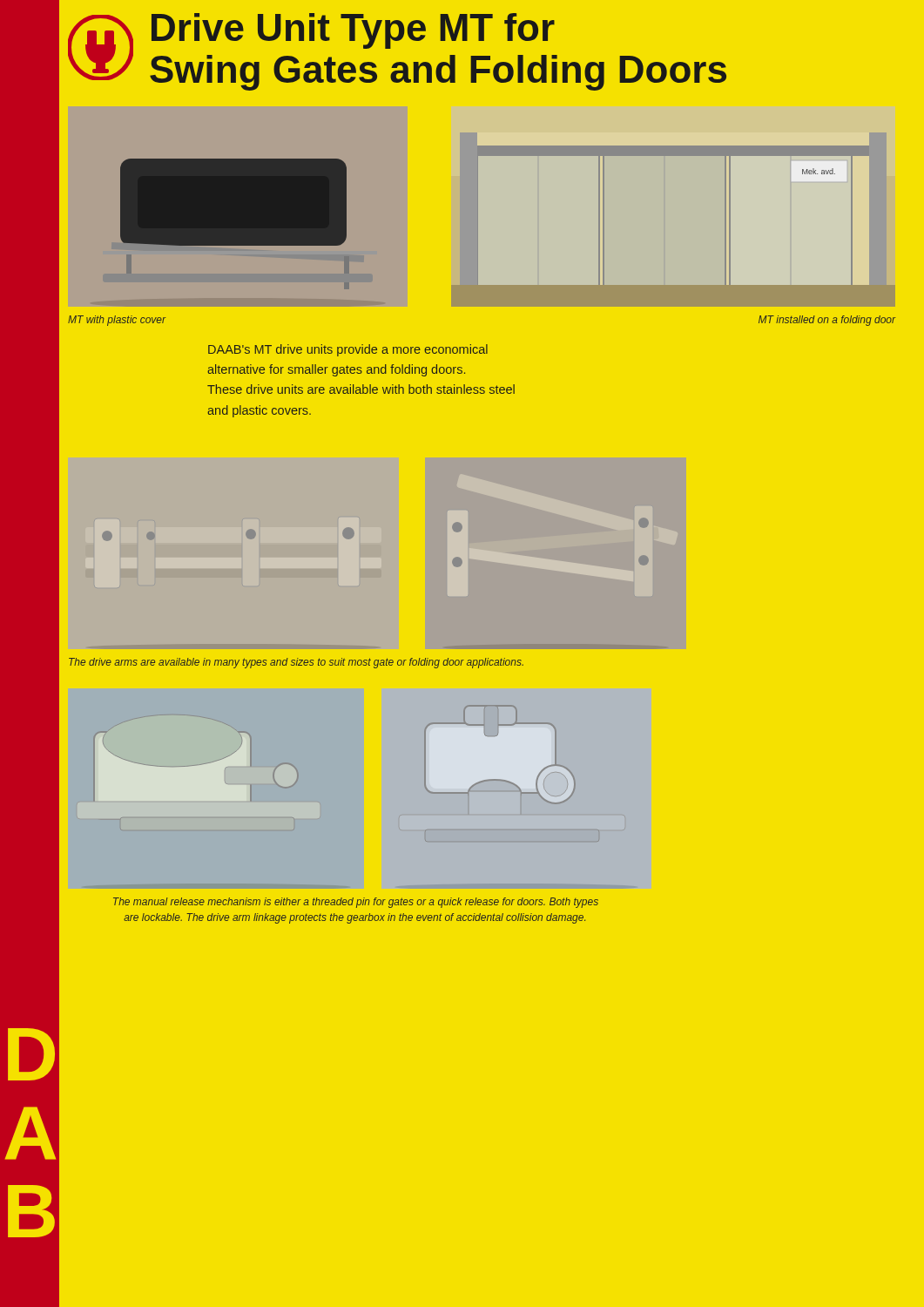Where is the passage that starts "DAAB's MT drive units provide a"?
924x1307 pixels.
pyautogui.click(x=361, y=380)
